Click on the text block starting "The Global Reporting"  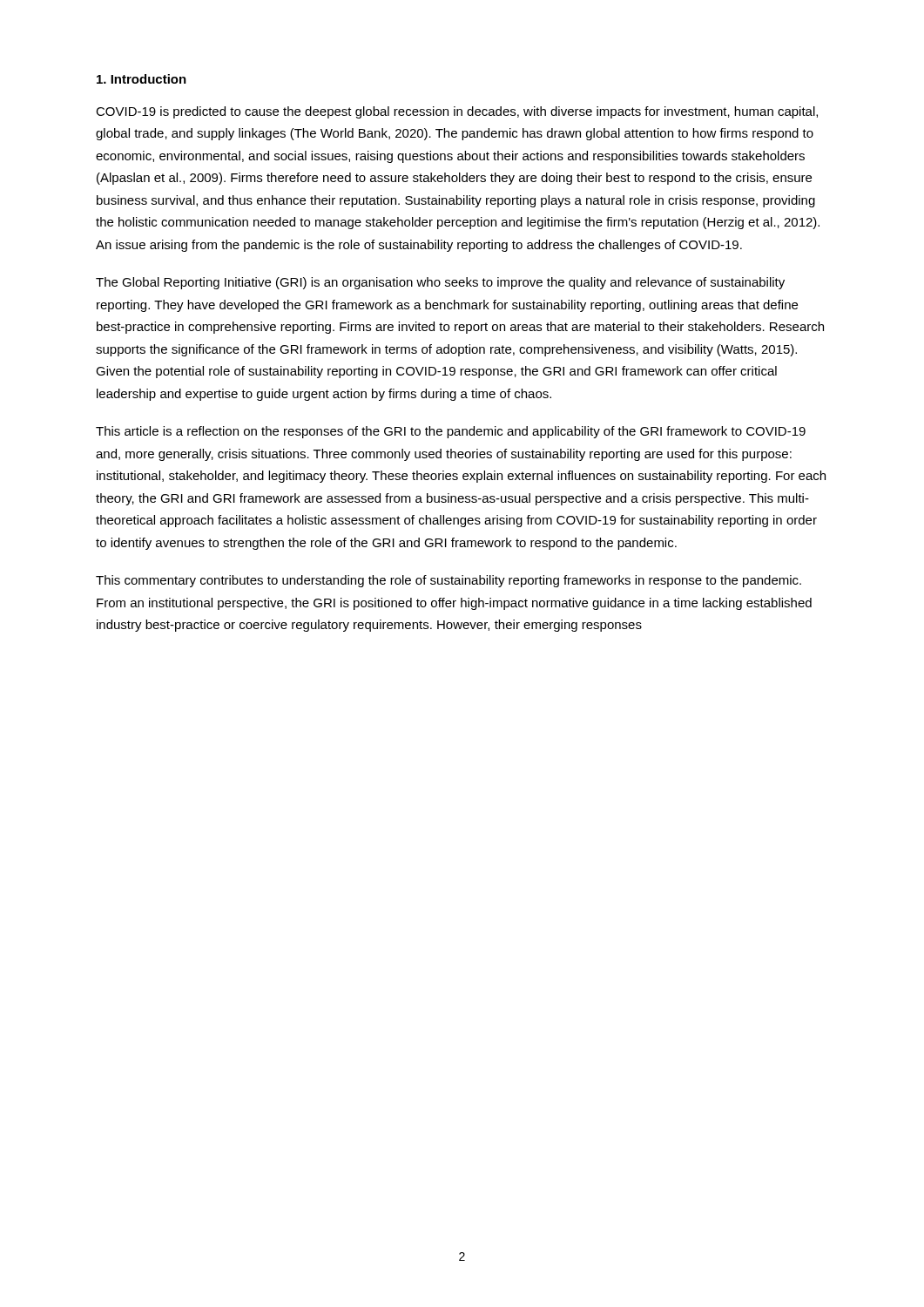pyautogui.click(x=460, y=337)
